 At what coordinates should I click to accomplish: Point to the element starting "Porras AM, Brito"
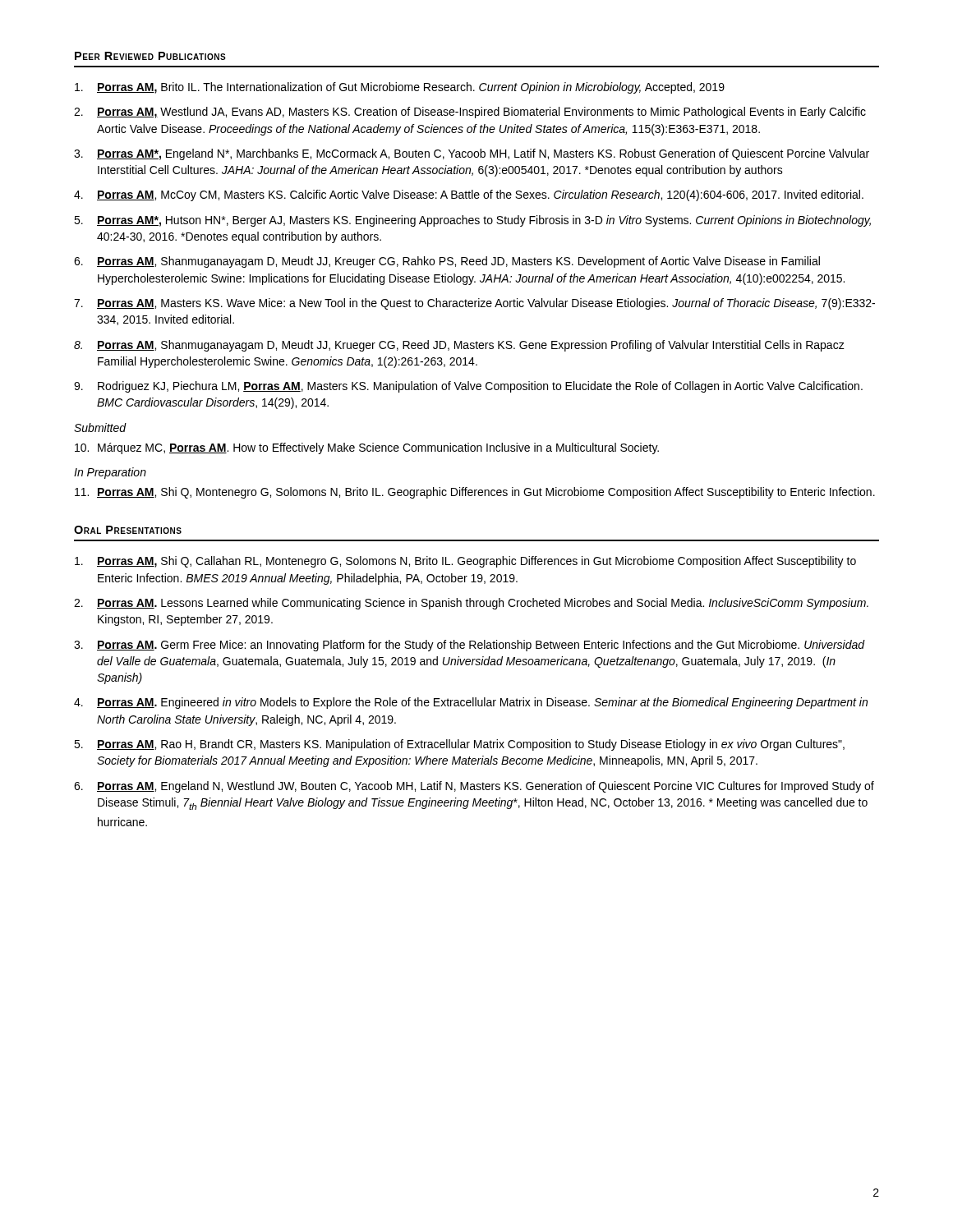coord(476,87)
